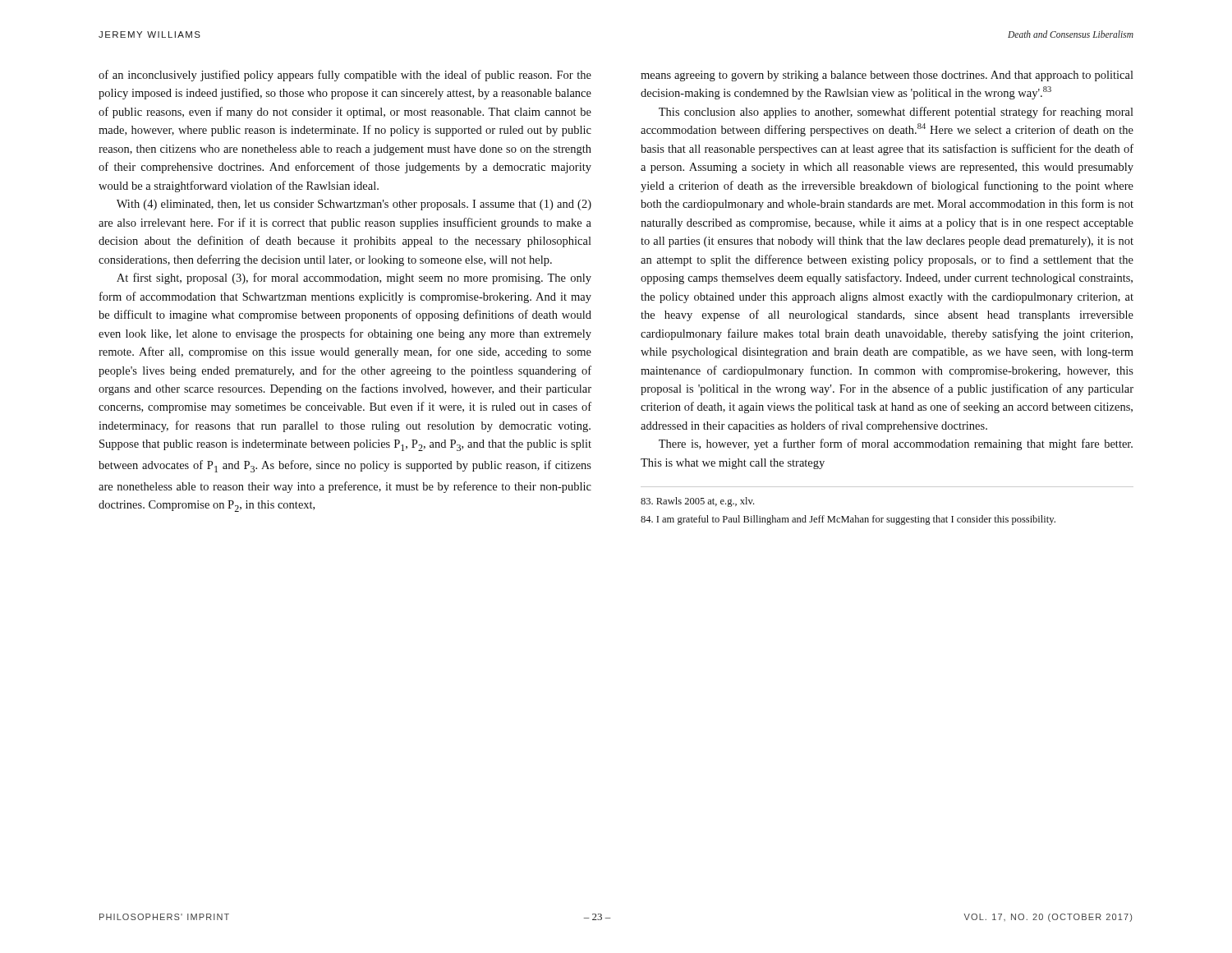Locate the block of text that opens with "There is, however, yet a further form of"
Screen dimensions: 953x1232
[887, 453]
